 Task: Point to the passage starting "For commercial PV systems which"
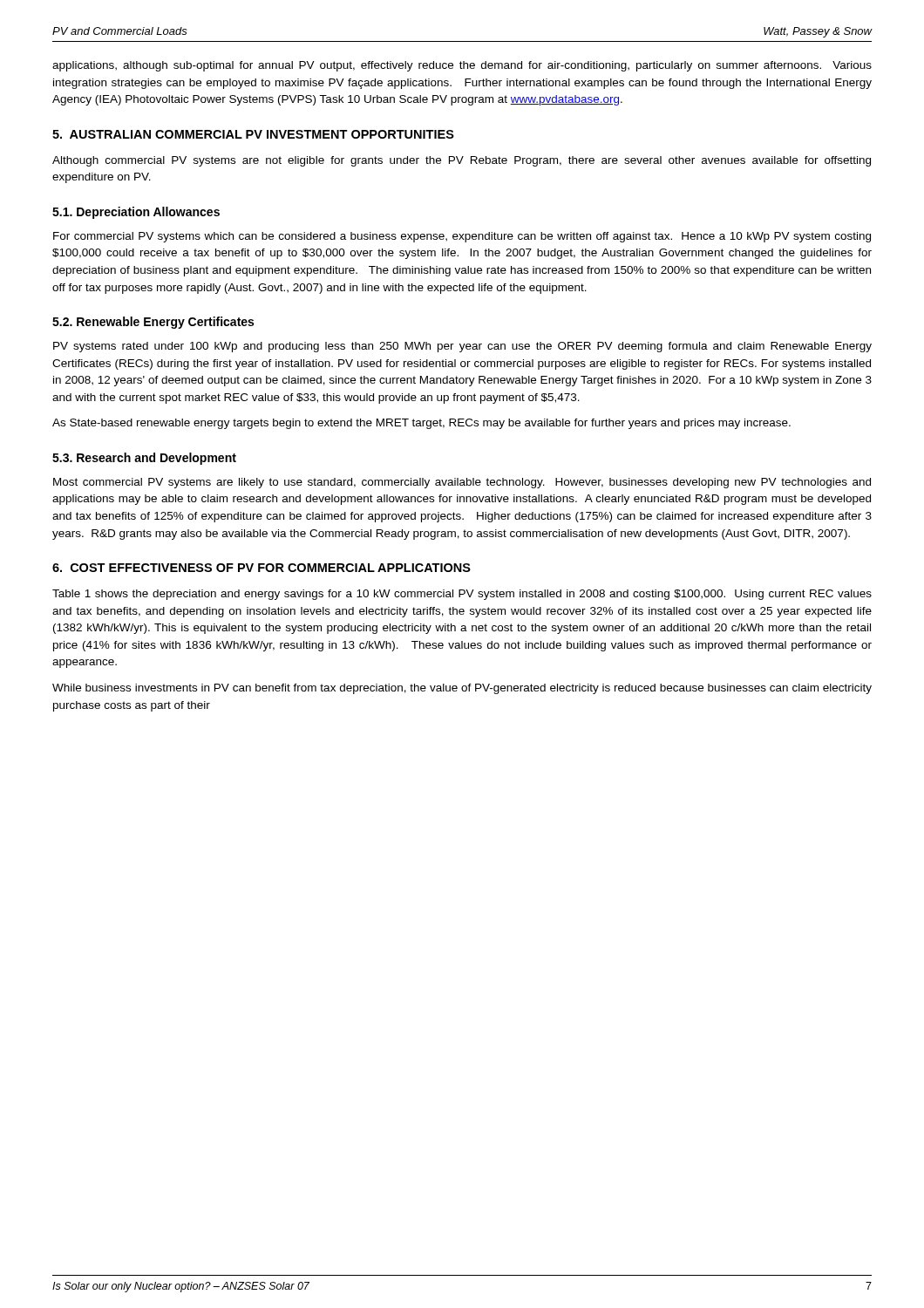tap(462, 261)
